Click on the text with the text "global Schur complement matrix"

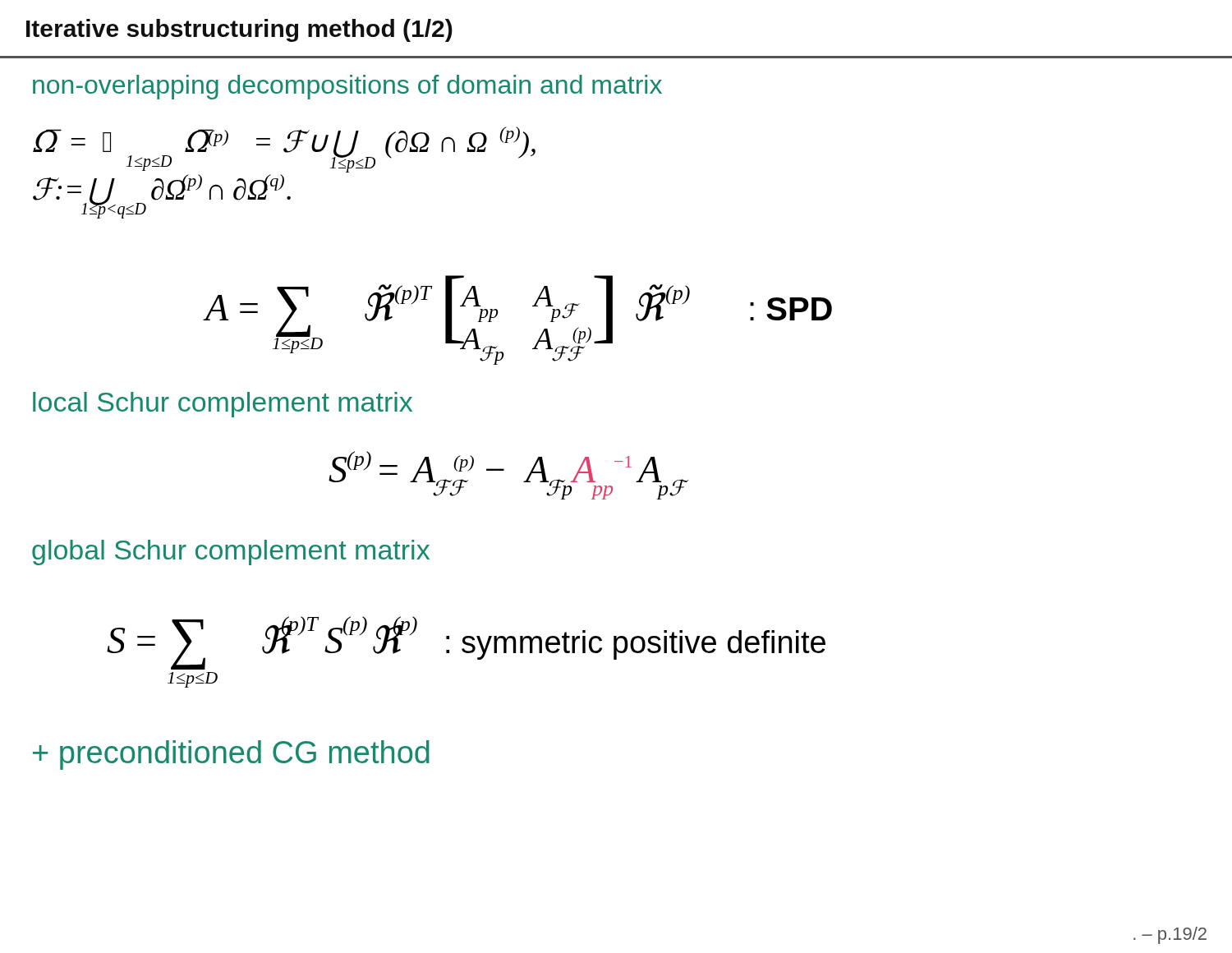(231, 550)
